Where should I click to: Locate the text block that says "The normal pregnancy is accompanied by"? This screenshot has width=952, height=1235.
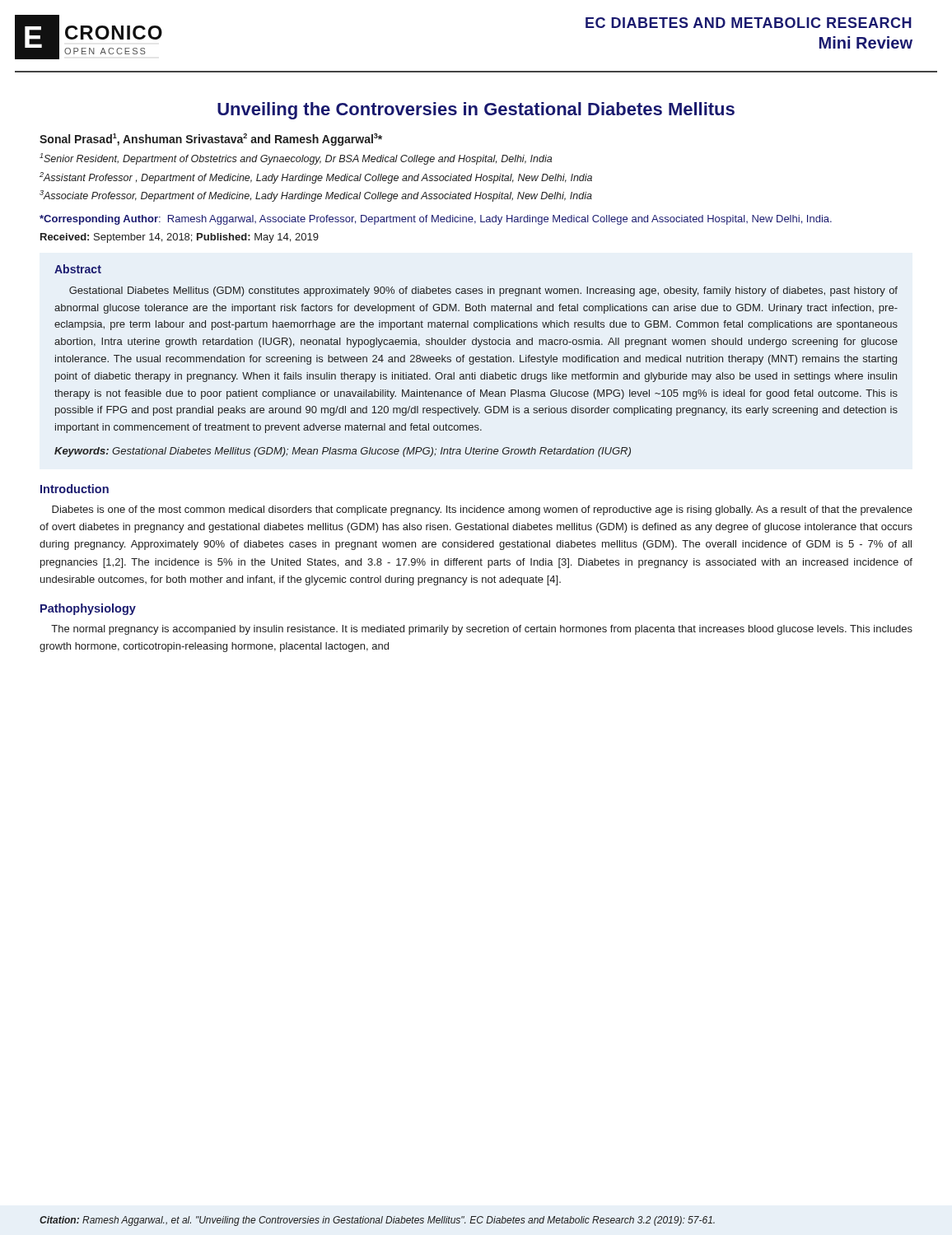[476, 637]
